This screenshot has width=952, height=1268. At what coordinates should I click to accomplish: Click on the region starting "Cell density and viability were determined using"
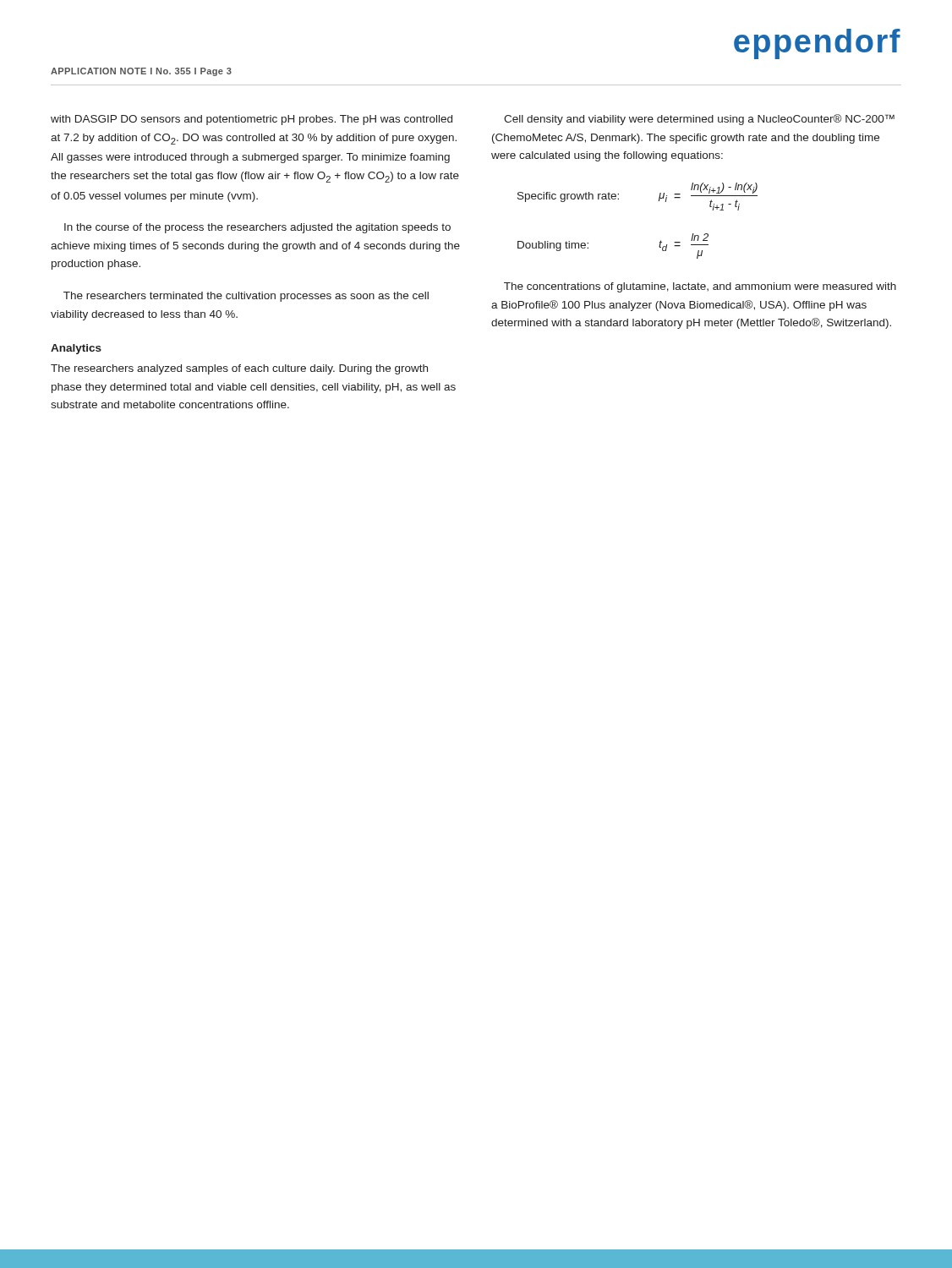[x=693, y=137]
